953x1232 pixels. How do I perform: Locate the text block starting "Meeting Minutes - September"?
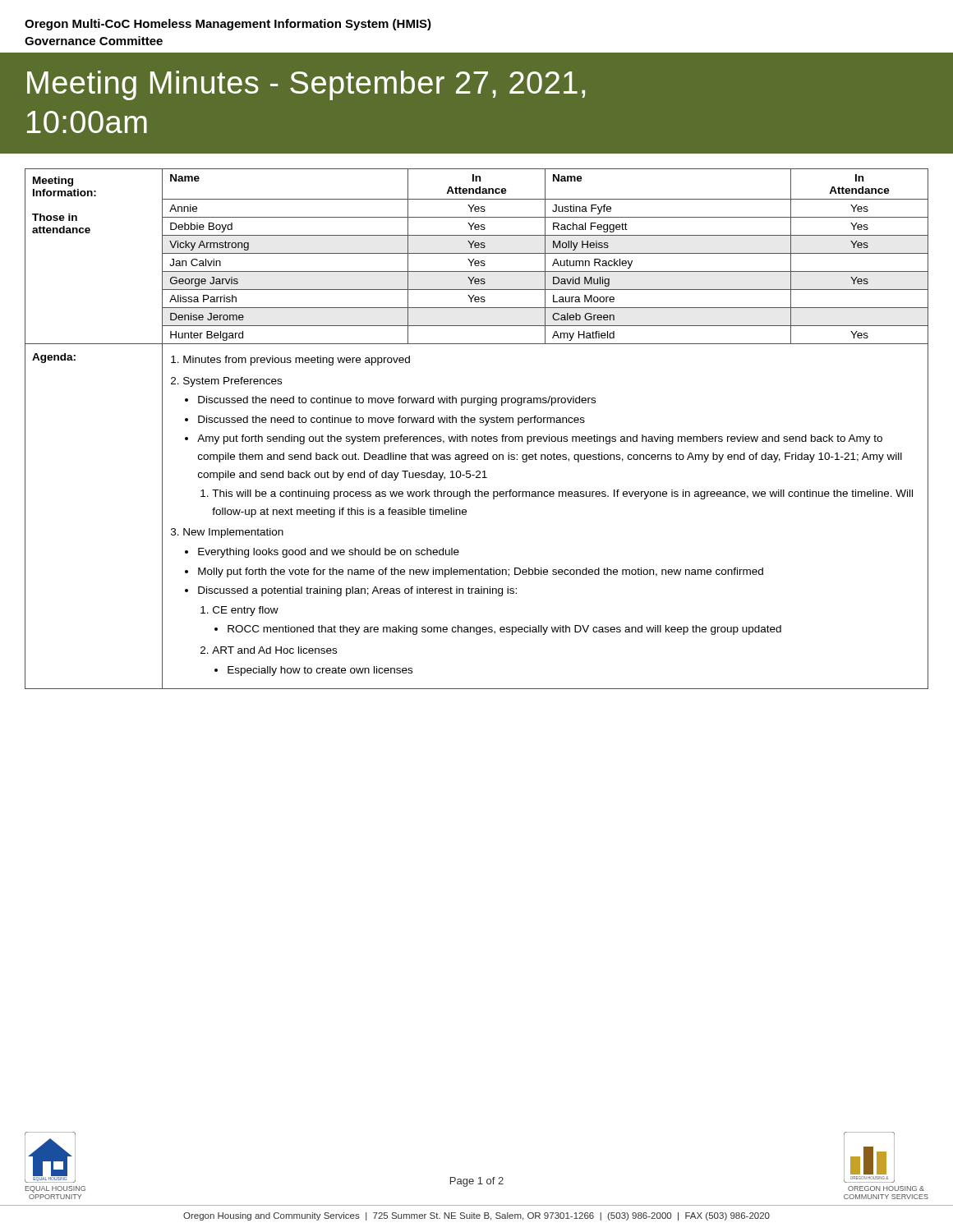click(476, 103)
